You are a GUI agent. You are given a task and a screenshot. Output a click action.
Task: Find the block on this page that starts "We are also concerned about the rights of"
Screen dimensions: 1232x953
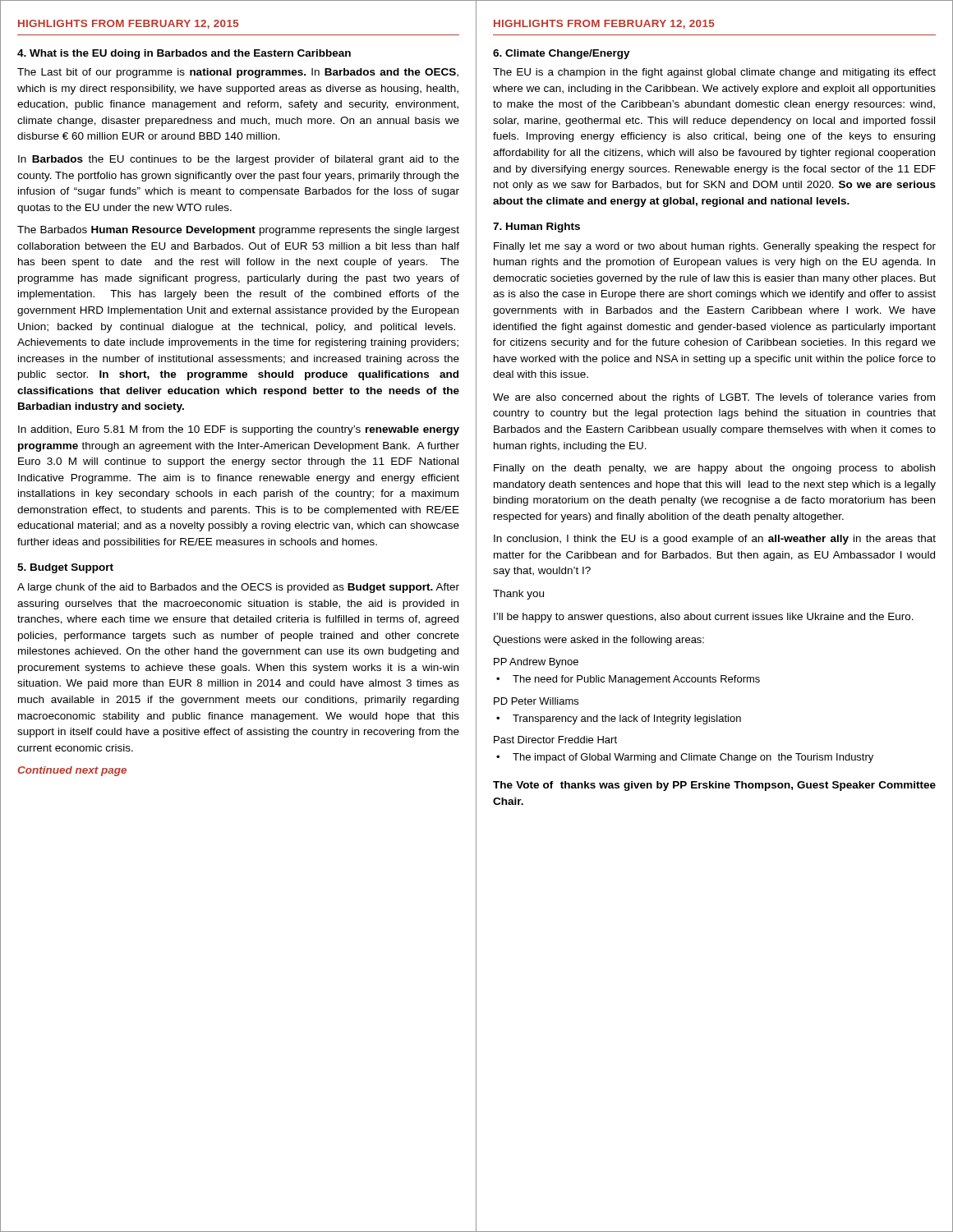tap(714, 421)
